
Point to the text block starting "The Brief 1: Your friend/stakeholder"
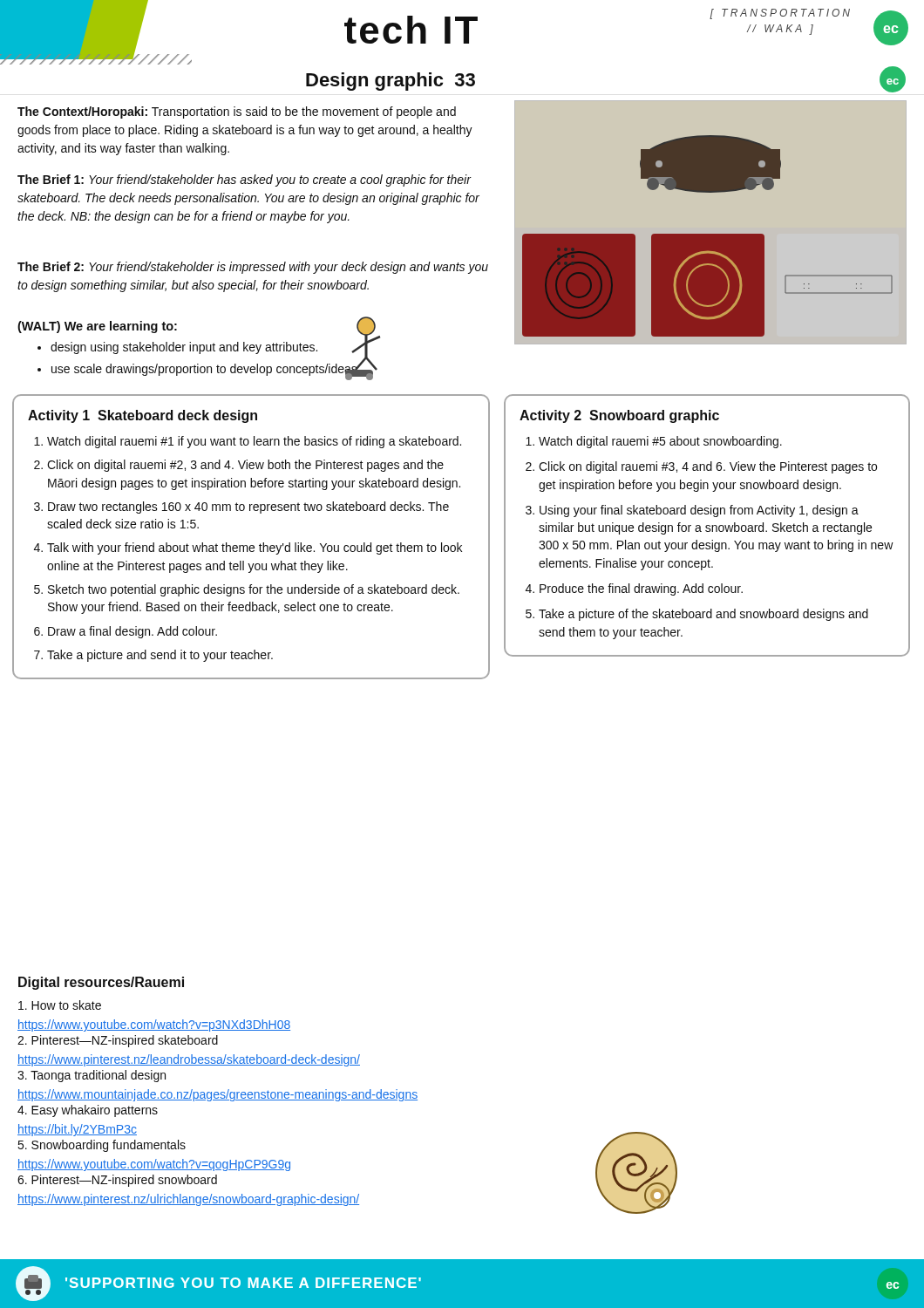(x=248, y=198)
